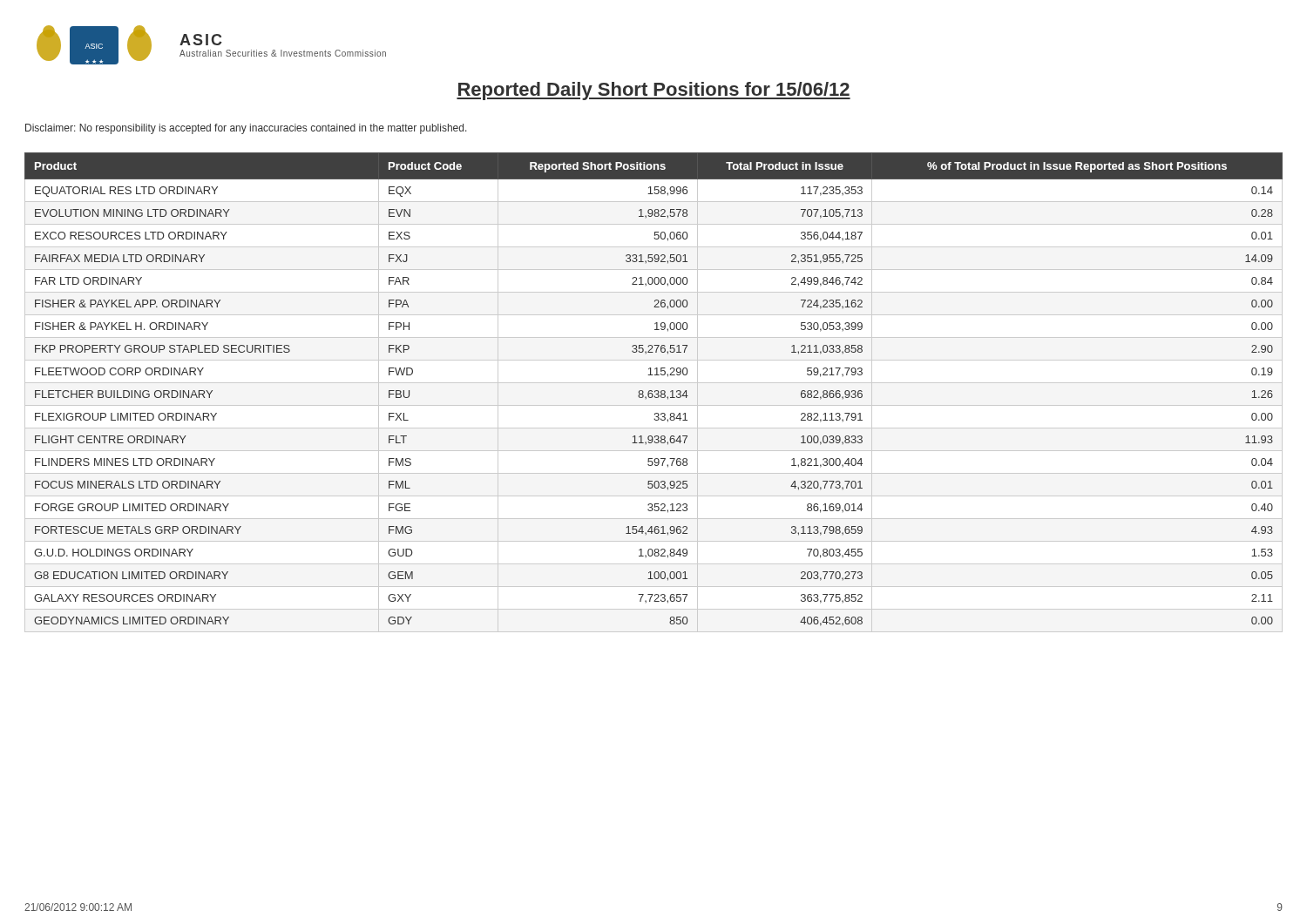
Task: Locate the table with the text "Total Product in Issue"
Action: click(x=654, y=392)
